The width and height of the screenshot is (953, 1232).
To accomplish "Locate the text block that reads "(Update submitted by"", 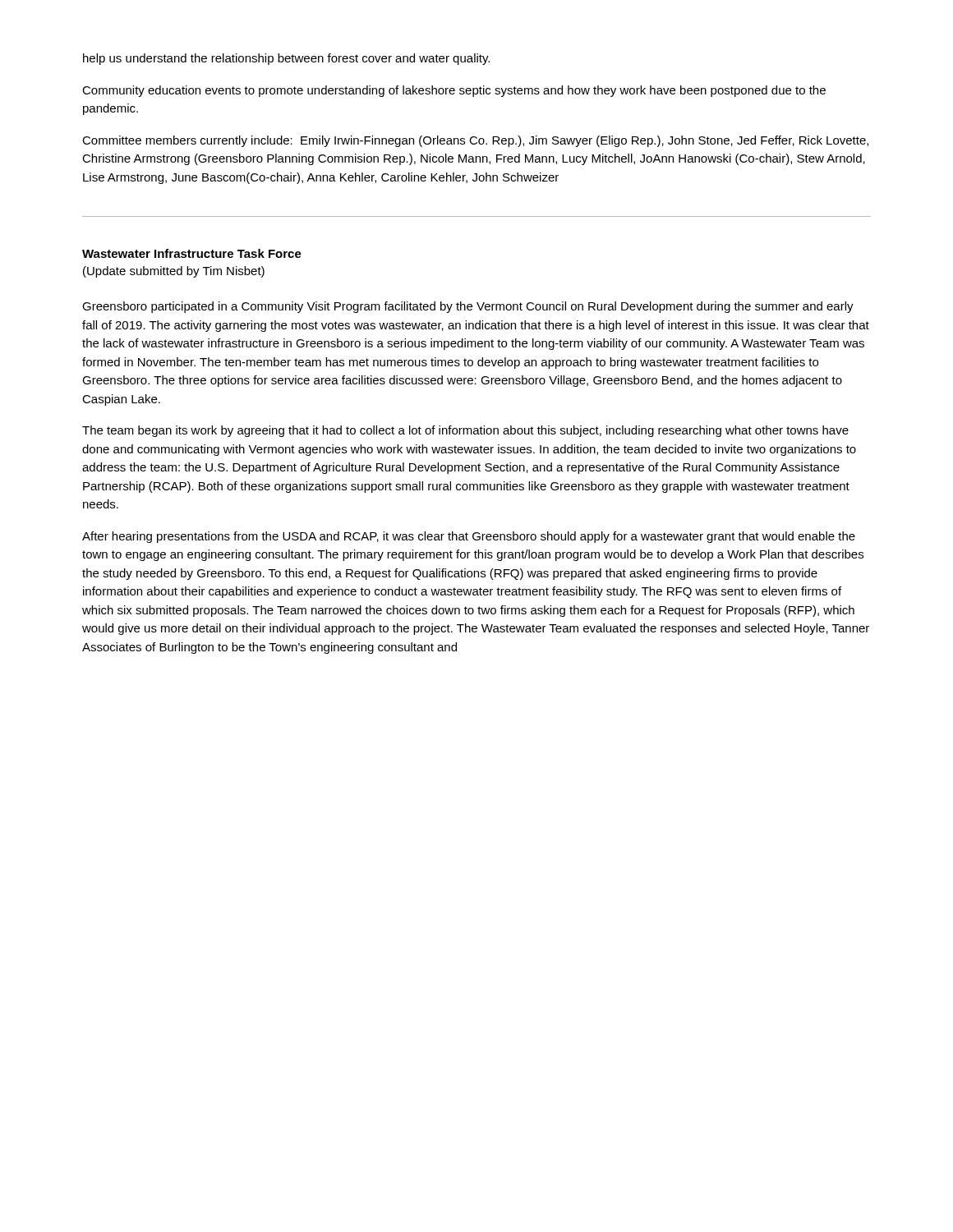I will point(174,271).
